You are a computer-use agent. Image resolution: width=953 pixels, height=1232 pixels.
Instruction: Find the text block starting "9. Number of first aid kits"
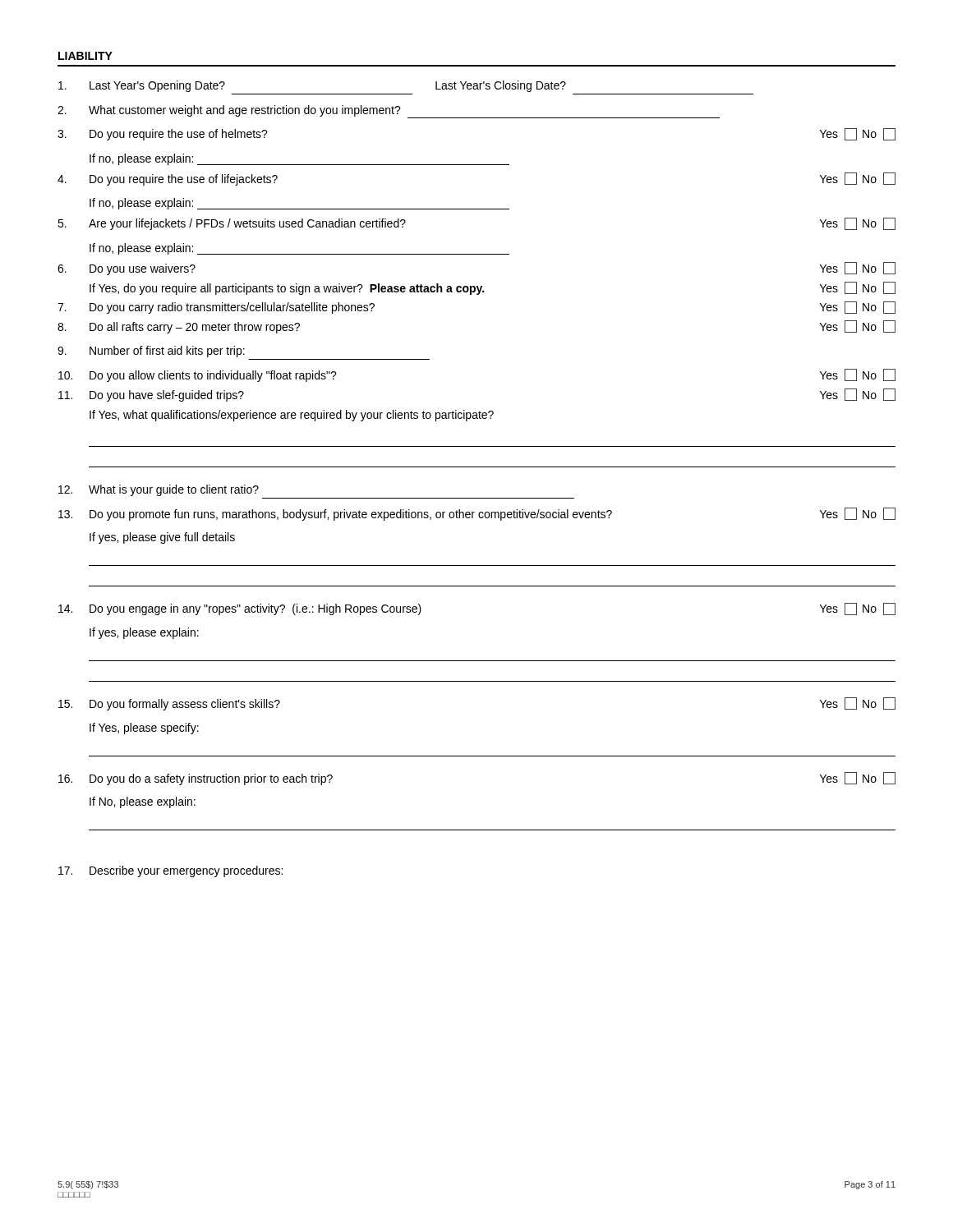151,352
